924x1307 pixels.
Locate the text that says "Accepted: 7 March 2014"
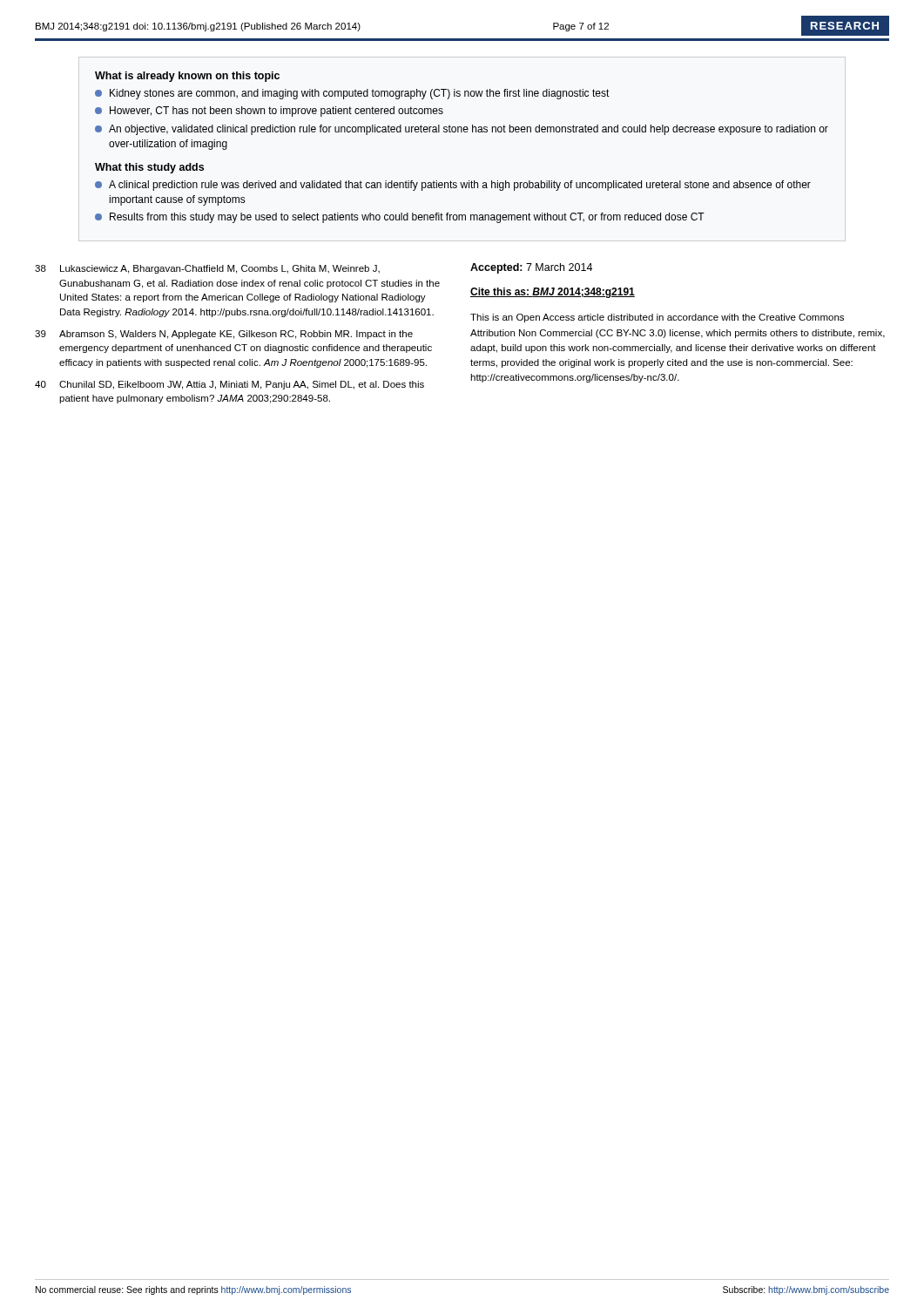coord(531,267)
